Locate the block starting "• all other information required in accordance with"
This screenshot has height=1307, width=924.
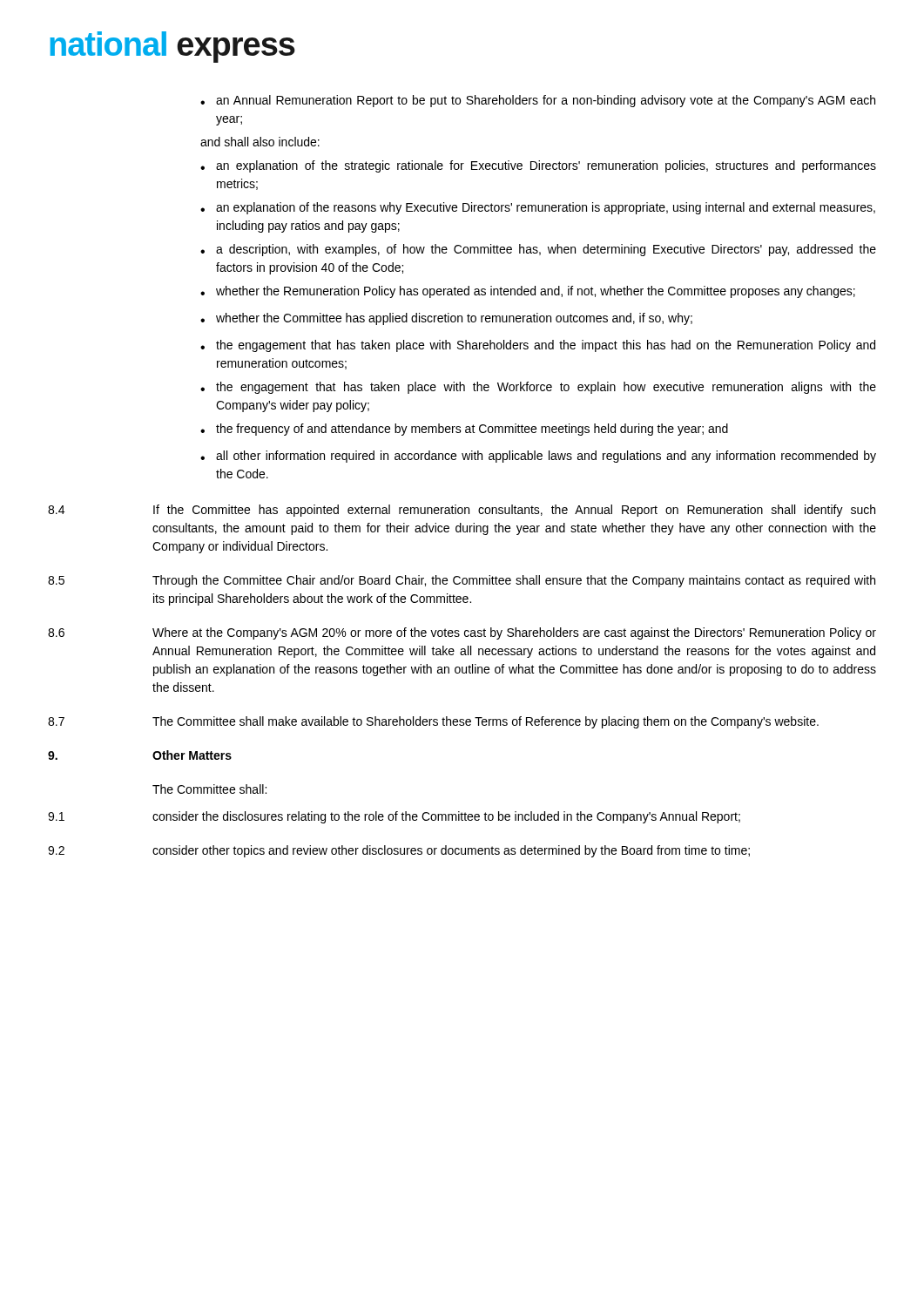pyautogui.click(x=538, y=465)
